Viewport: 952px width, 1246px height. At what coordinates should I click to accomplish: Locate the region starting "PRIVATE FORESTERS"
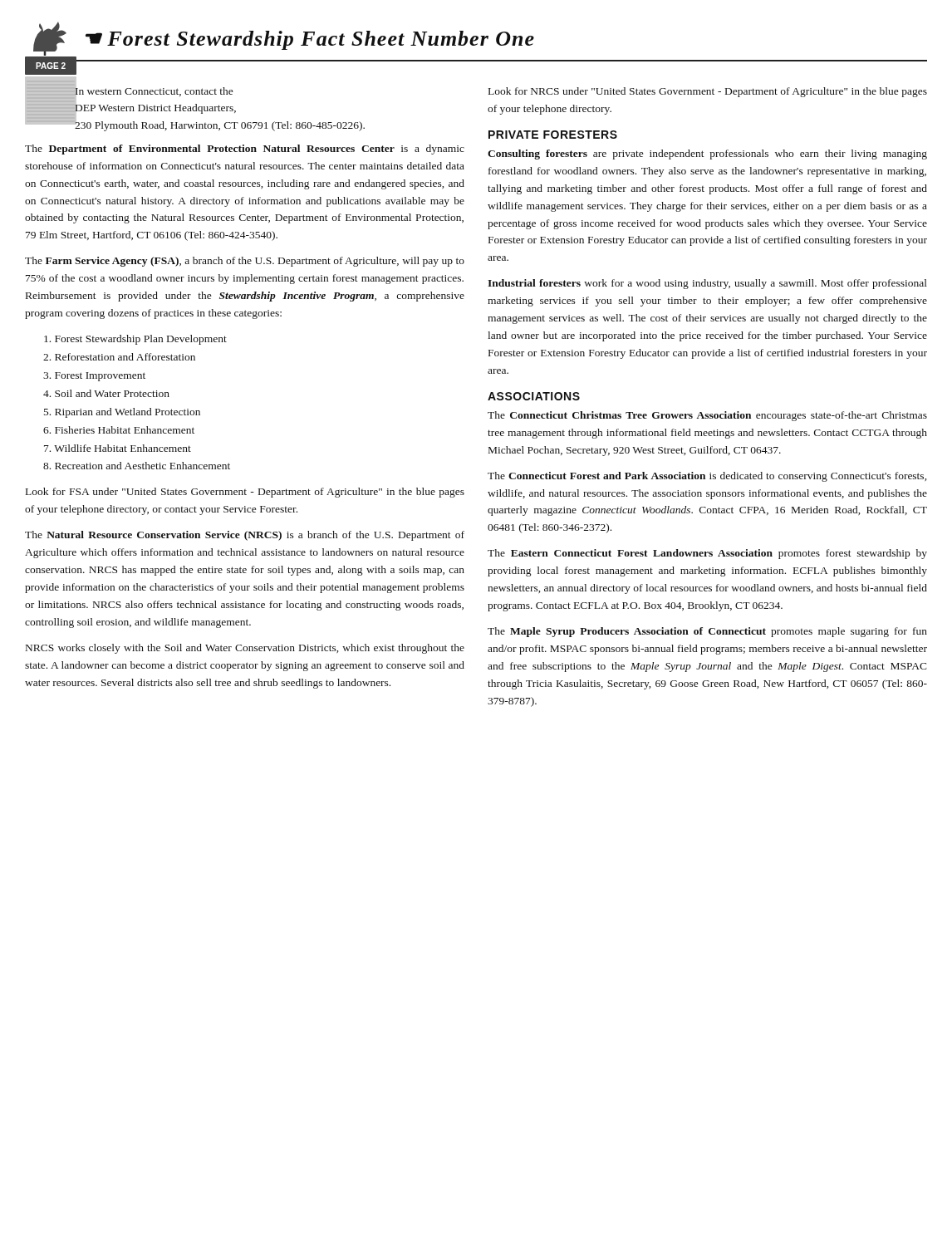[x=553, y=134]
